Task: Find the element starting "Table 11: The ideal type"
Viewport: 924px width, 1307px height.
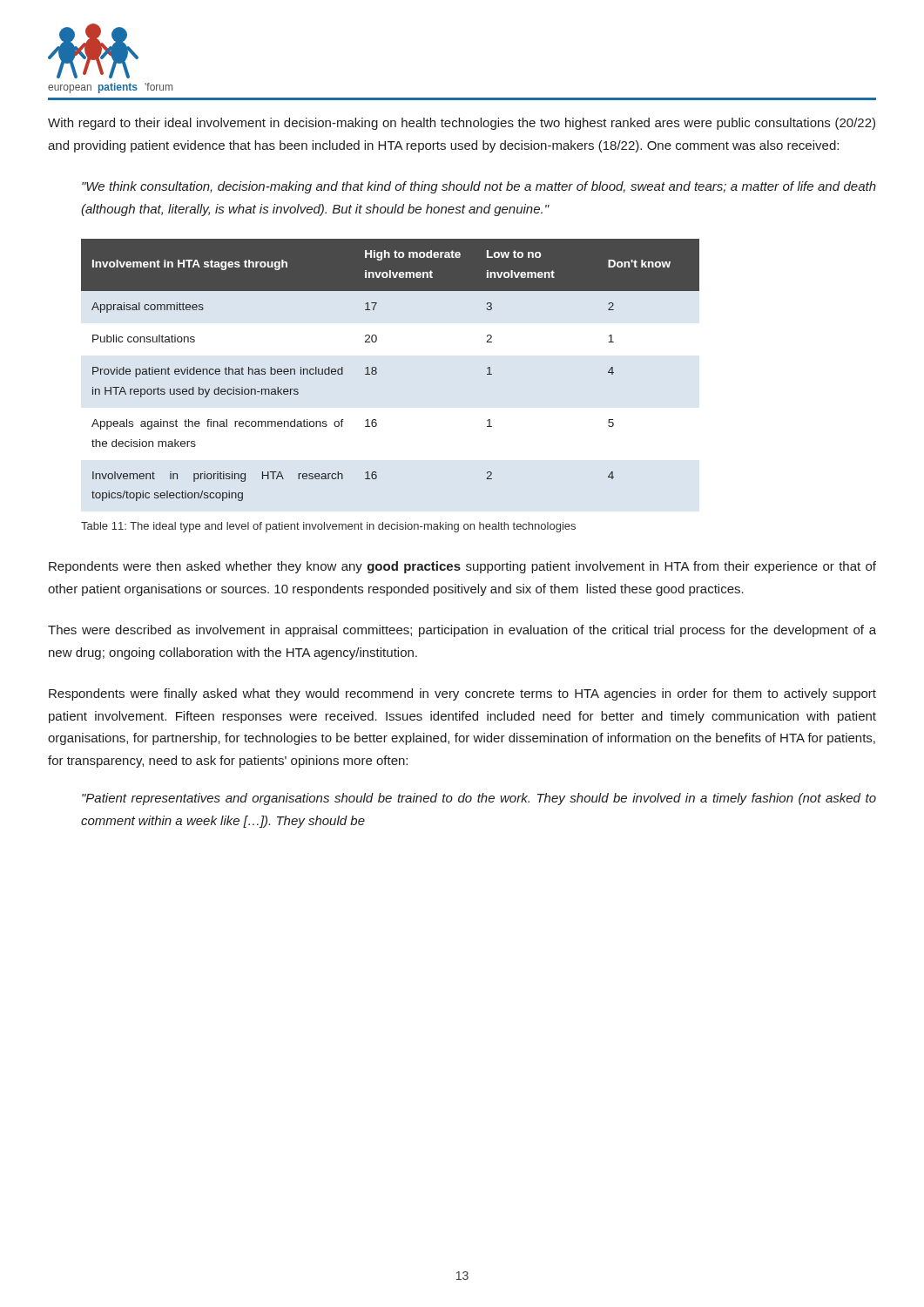Action: point(329,526)
